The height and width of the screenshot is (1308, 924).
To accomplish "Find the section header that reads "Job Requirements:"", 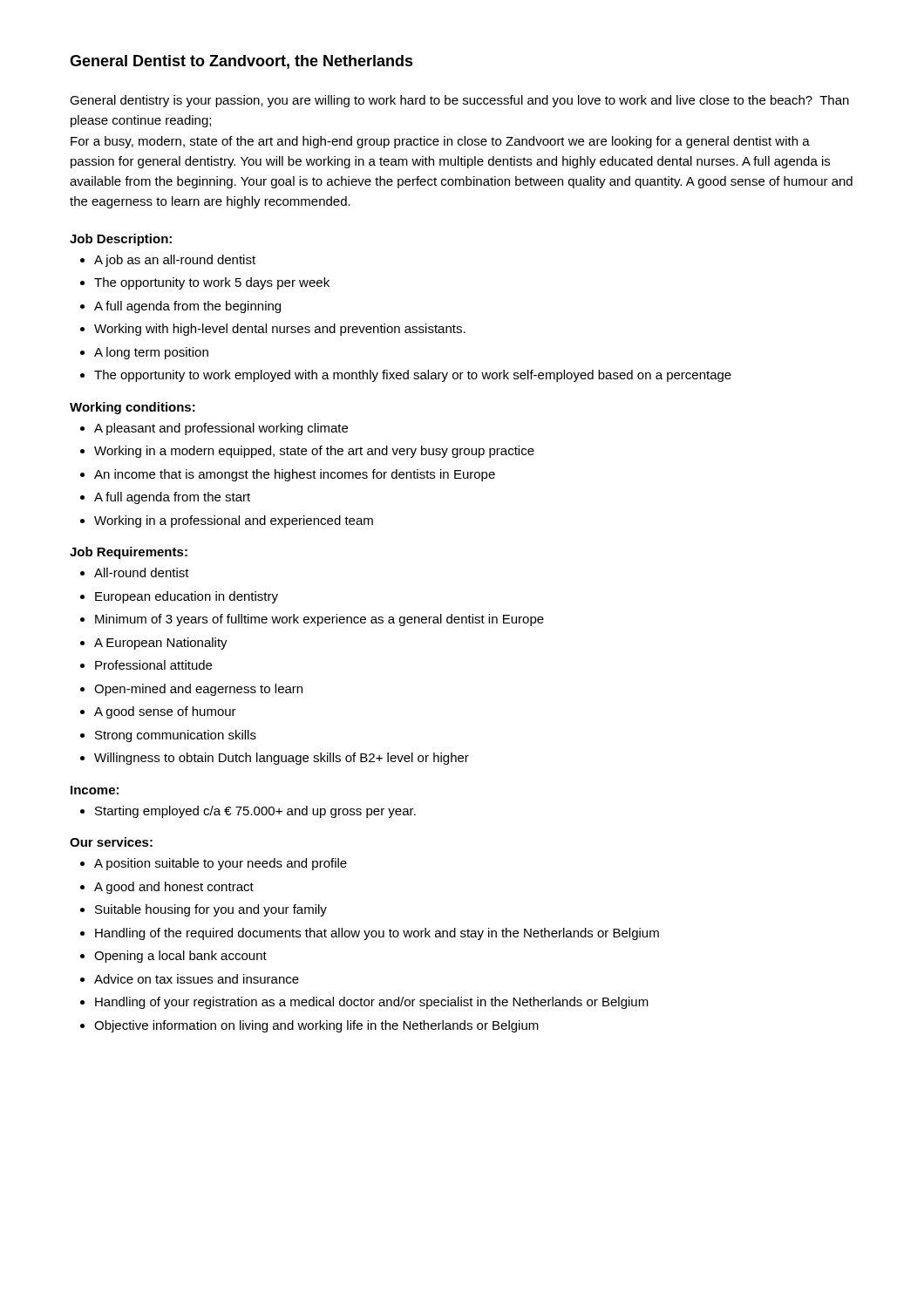I will click(x=129, y=552).
